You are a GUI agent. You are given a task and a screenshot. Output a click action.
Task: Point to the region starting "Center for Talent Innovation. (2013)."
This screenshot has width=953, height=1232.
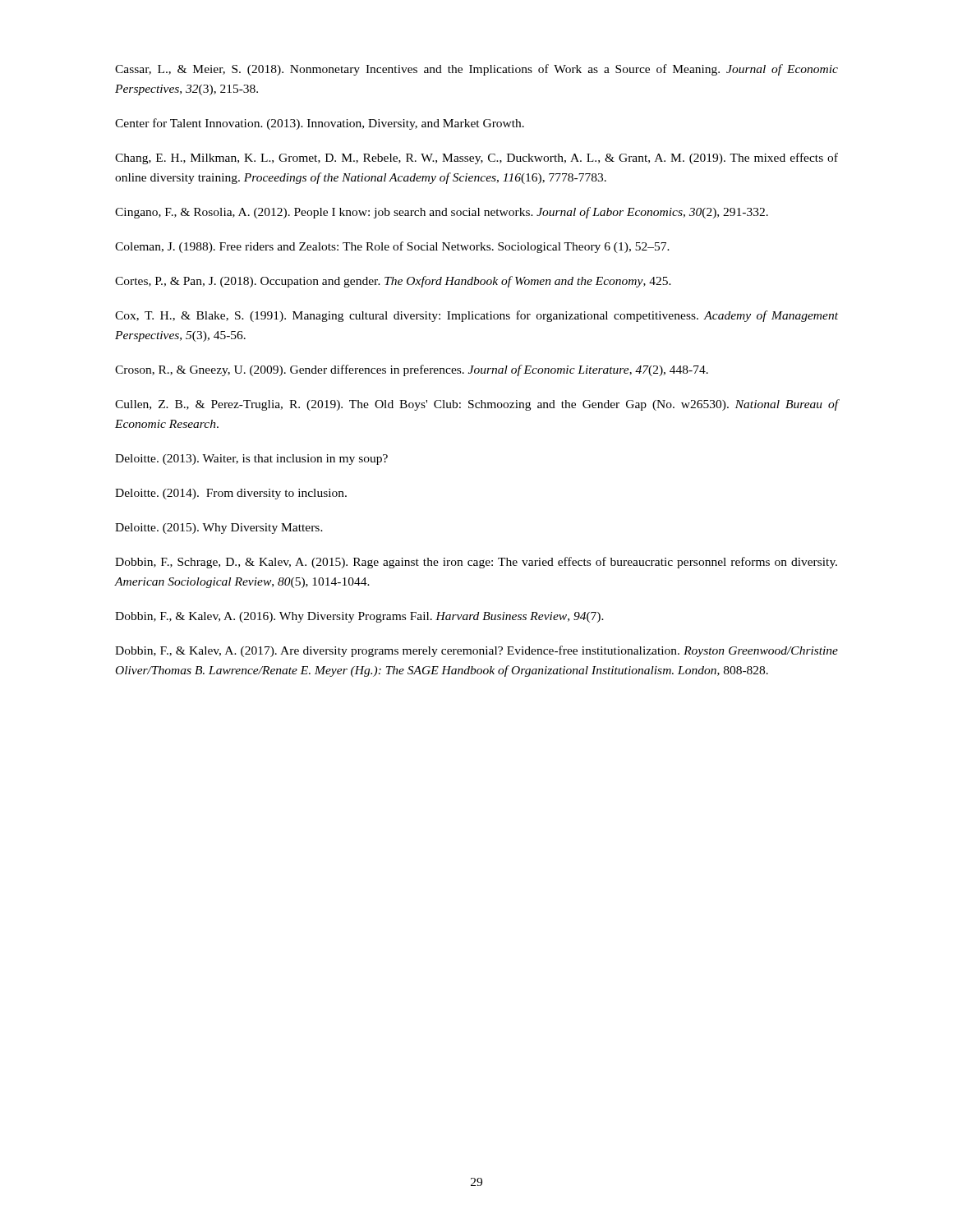320,123
